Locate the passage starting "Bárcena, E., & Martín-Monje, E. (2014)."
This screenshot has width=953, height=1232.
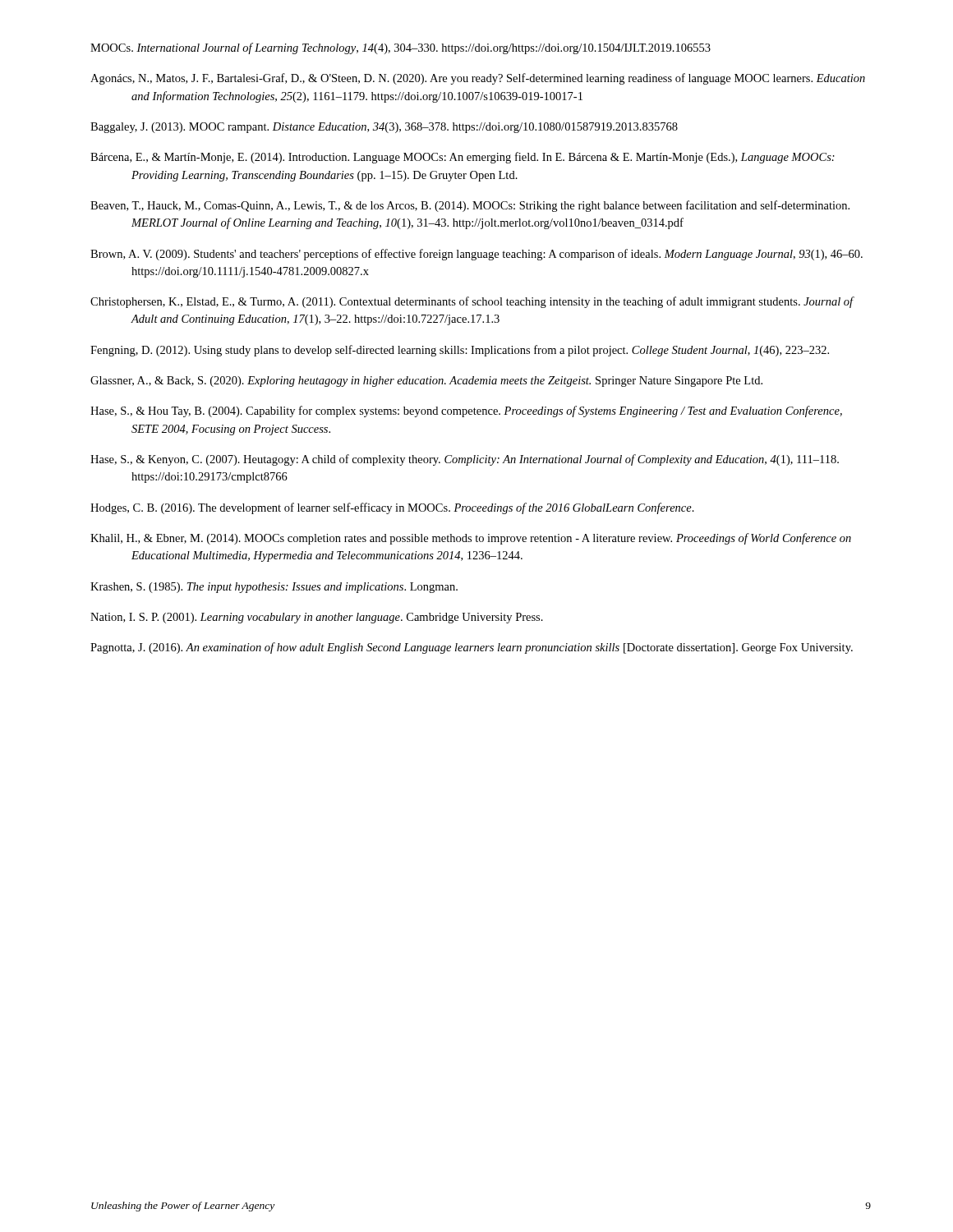[463, 166]
